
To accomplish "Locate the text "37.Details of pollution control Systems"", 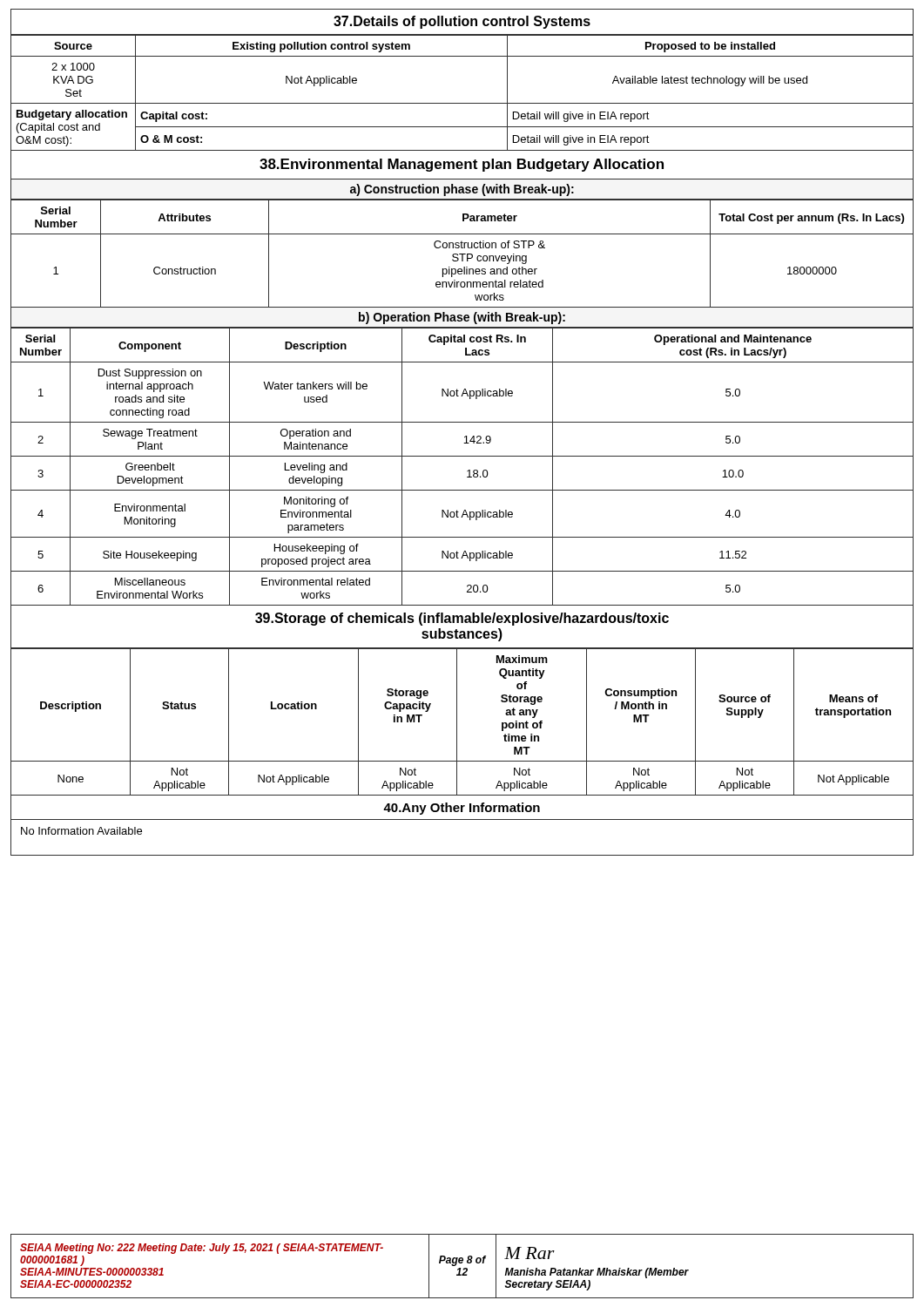I will coord(462,21).
